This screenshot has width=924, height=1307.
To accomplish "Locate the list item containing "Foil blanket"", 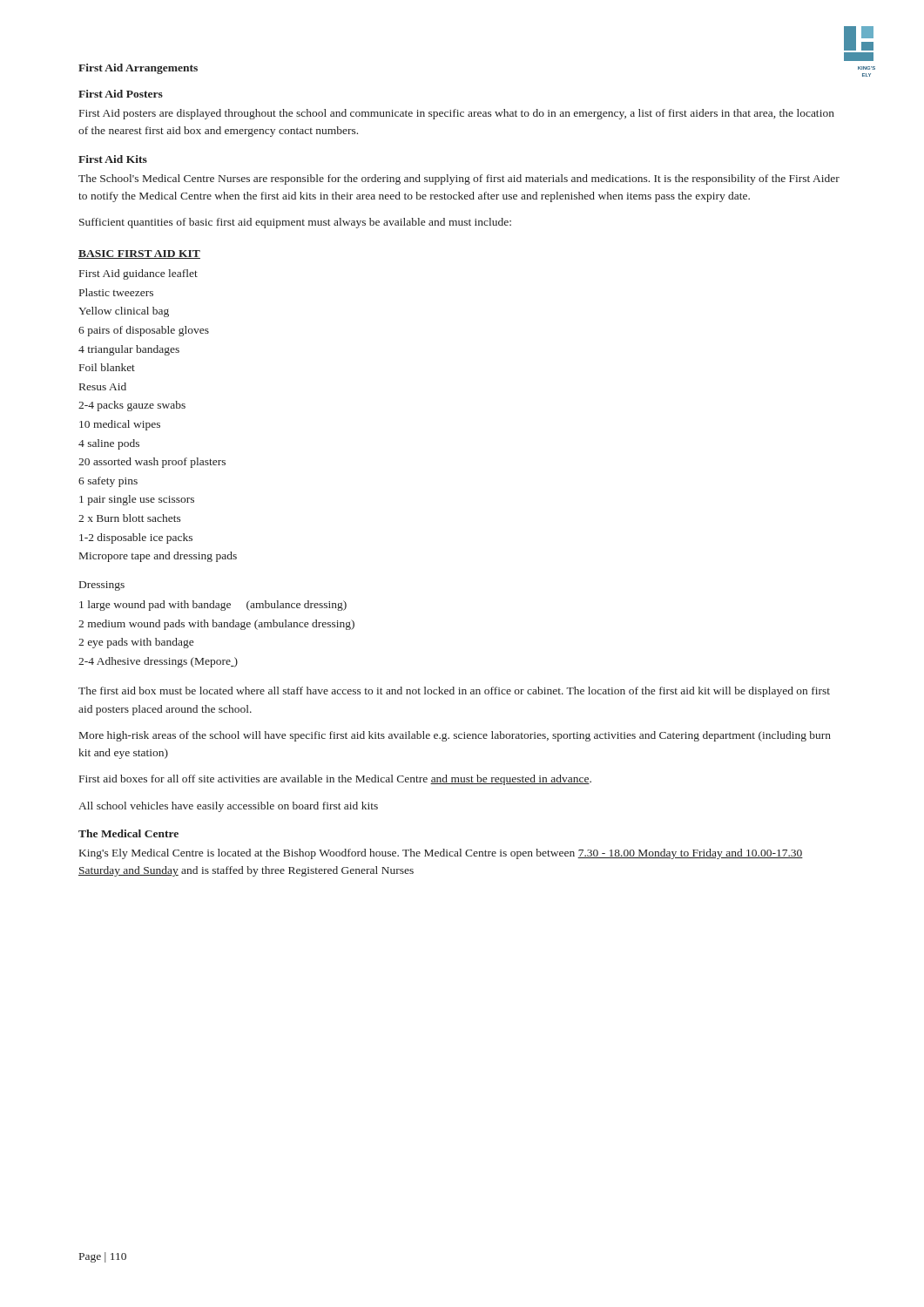I will click(x=107, y=367).
